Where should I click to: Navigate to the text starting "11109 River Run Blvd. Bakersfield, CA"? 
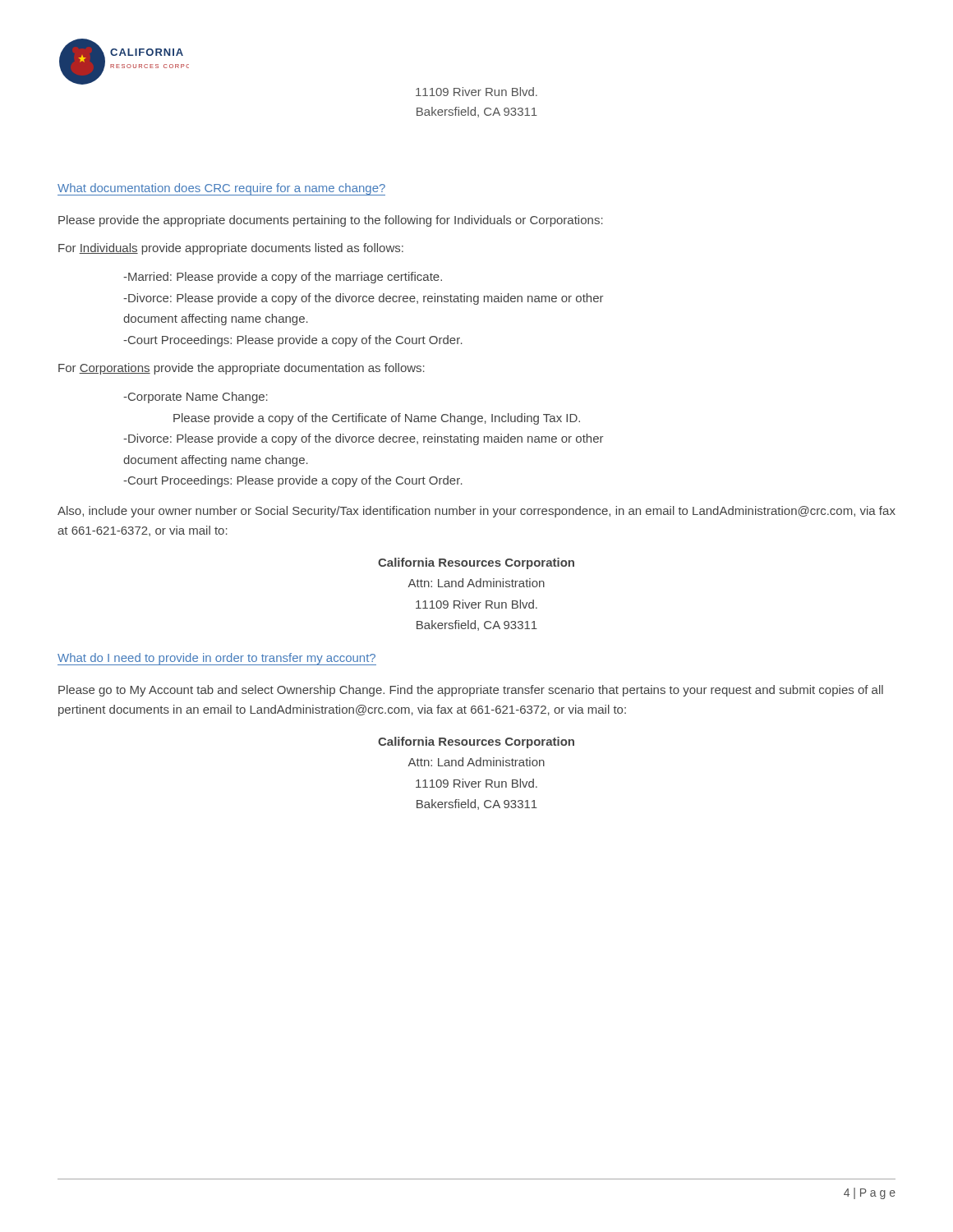tap(476, 101)
